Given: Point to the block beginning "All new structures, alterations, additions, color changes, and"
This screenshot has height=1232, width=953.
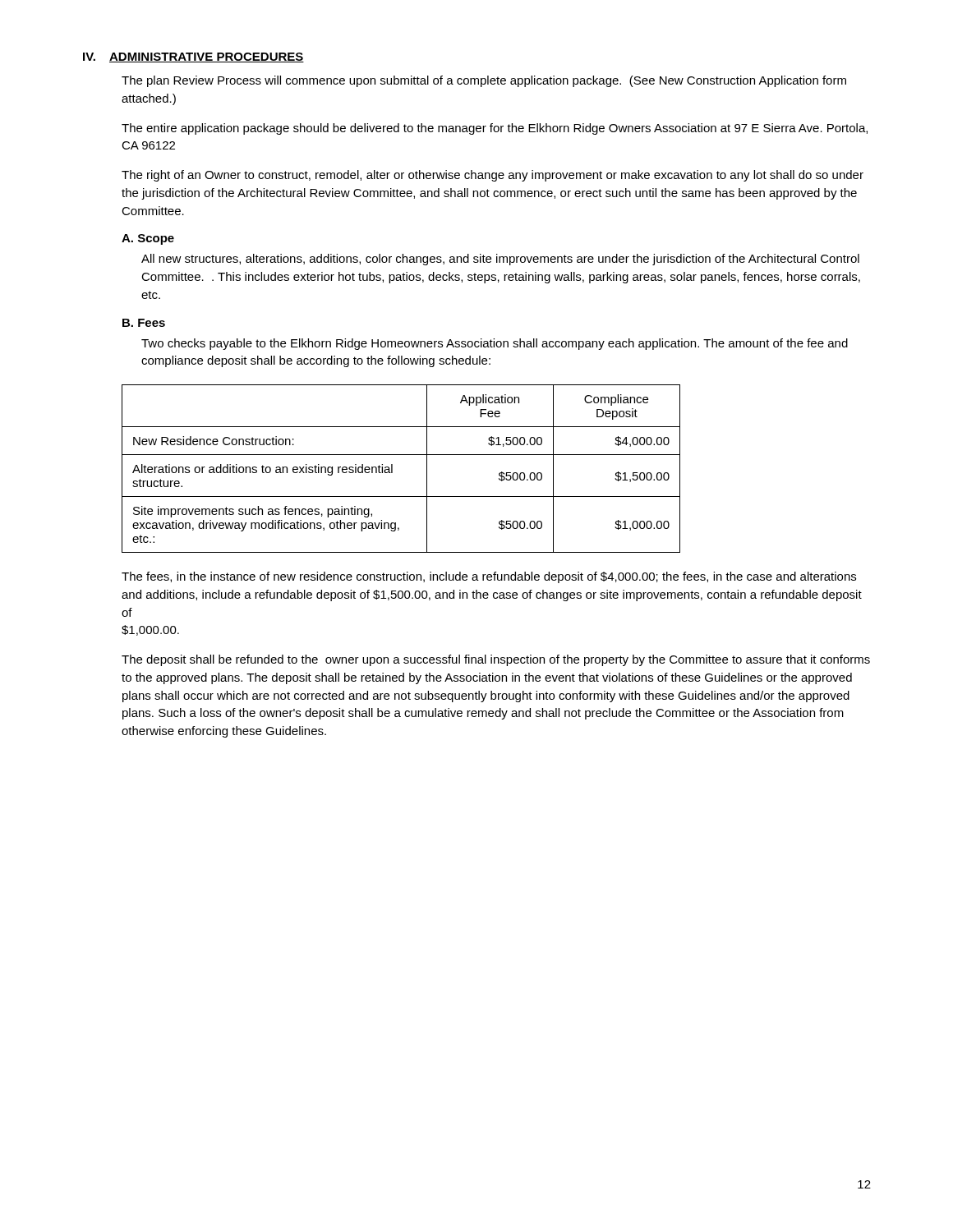Looking at the screenshot, I should point(501,276).
